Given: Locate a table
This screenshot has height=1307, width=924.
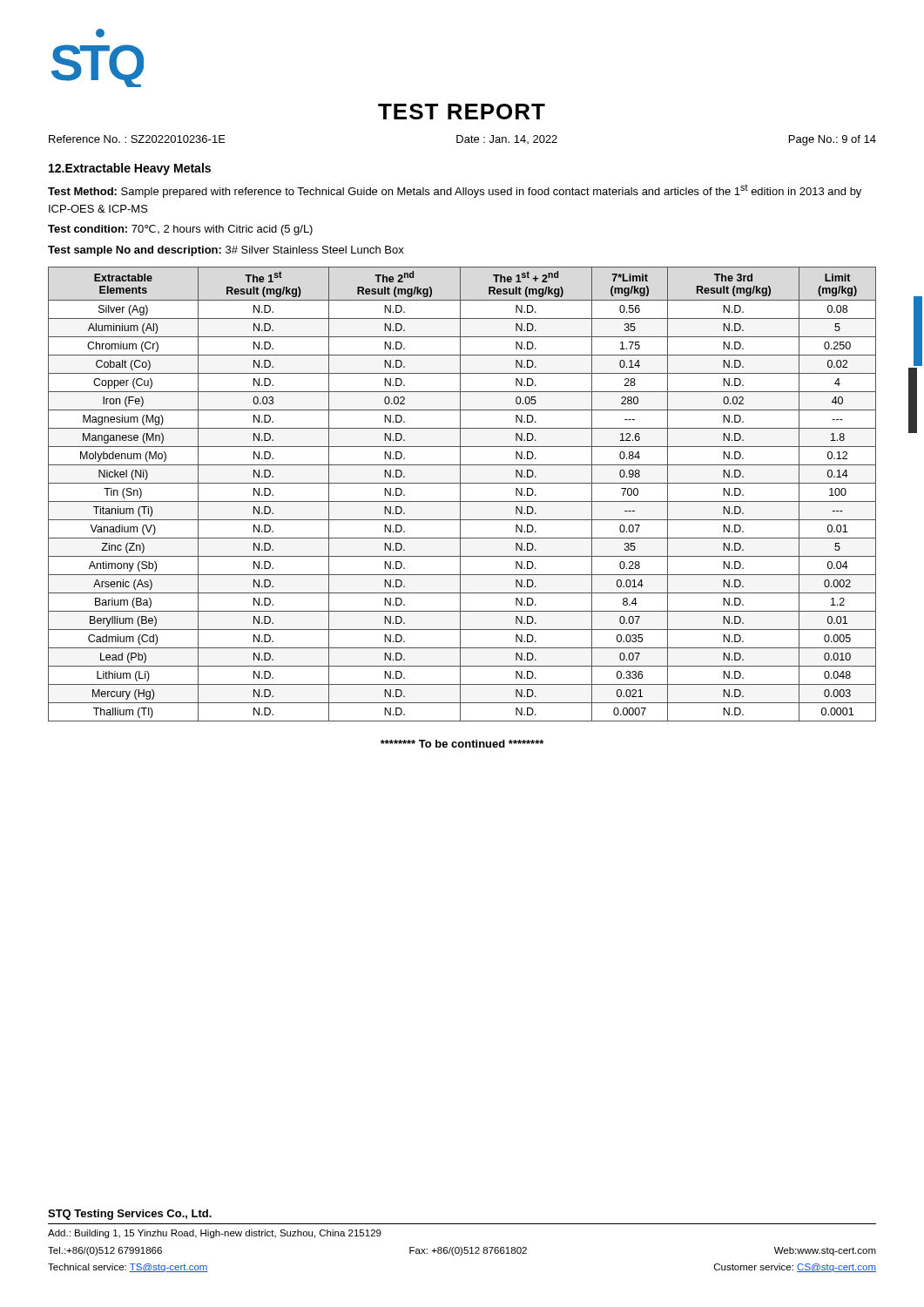Looking at the screenshot, I should pos(462,494).
